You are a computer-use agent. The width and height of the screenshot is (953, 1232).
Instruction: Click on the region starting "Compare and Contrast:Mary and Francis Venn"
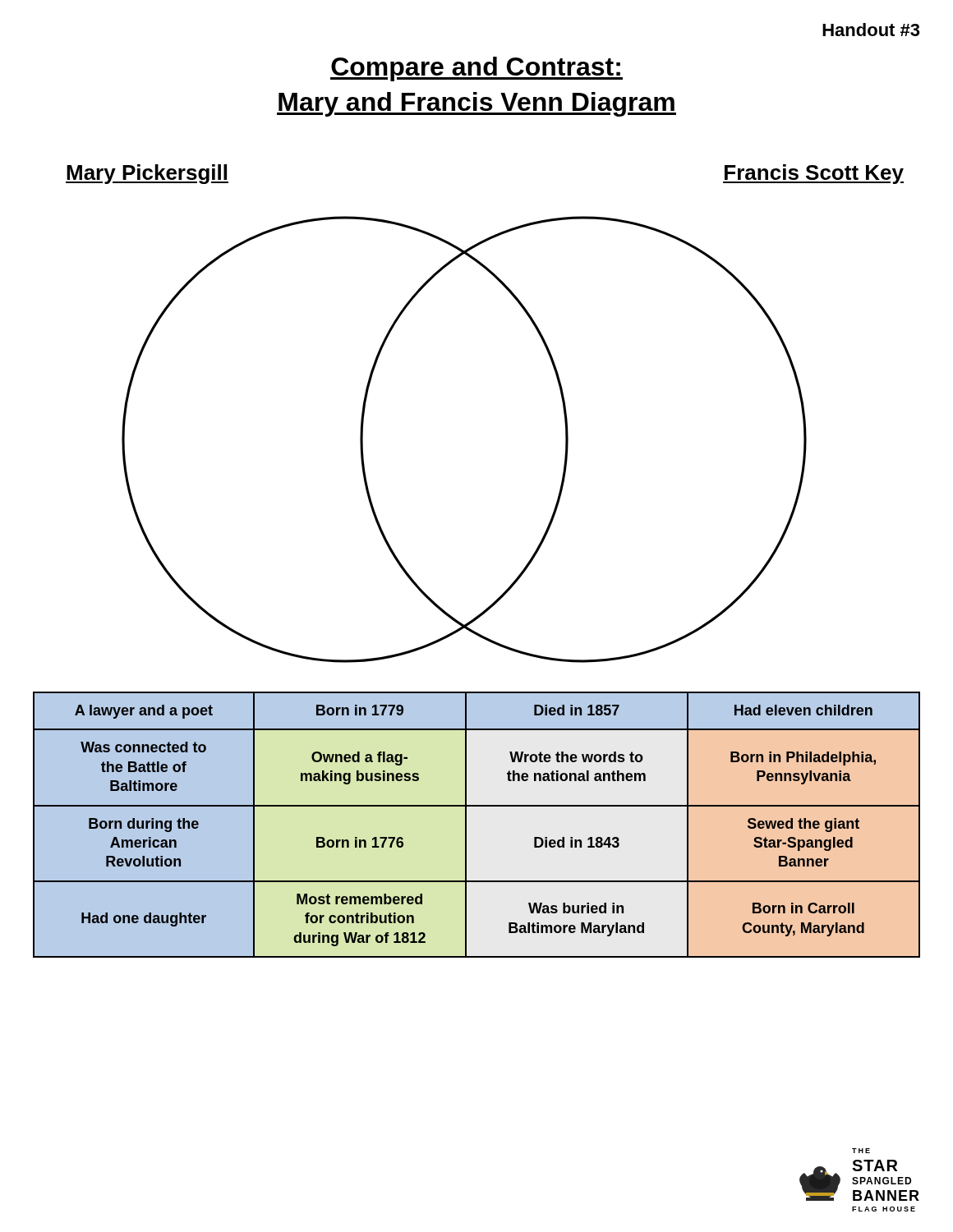coord(476,84)
